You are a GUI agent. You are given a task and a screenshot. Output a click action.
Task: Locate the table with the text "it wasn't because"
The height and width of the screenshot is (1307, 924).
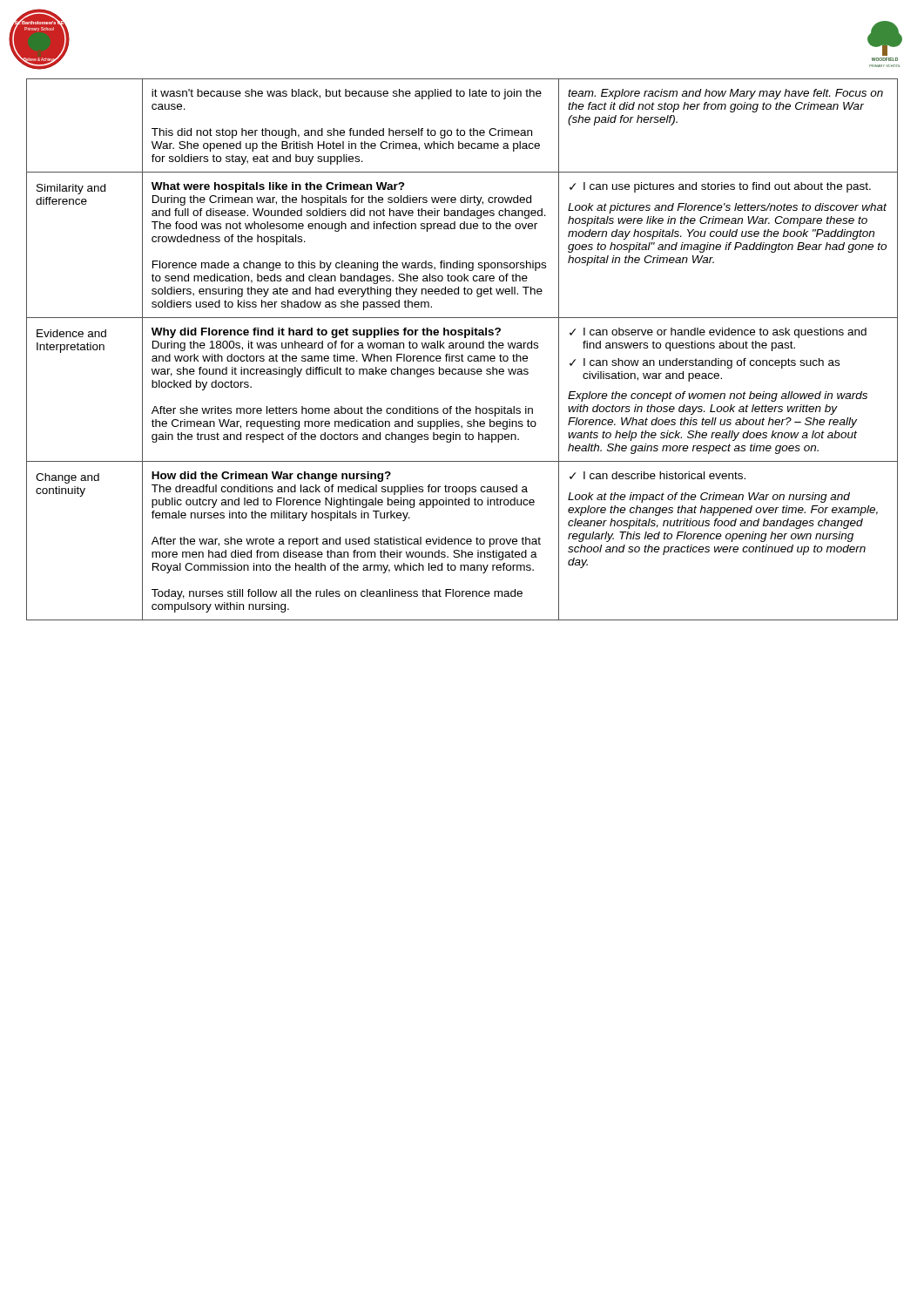[x=462, y=349]
